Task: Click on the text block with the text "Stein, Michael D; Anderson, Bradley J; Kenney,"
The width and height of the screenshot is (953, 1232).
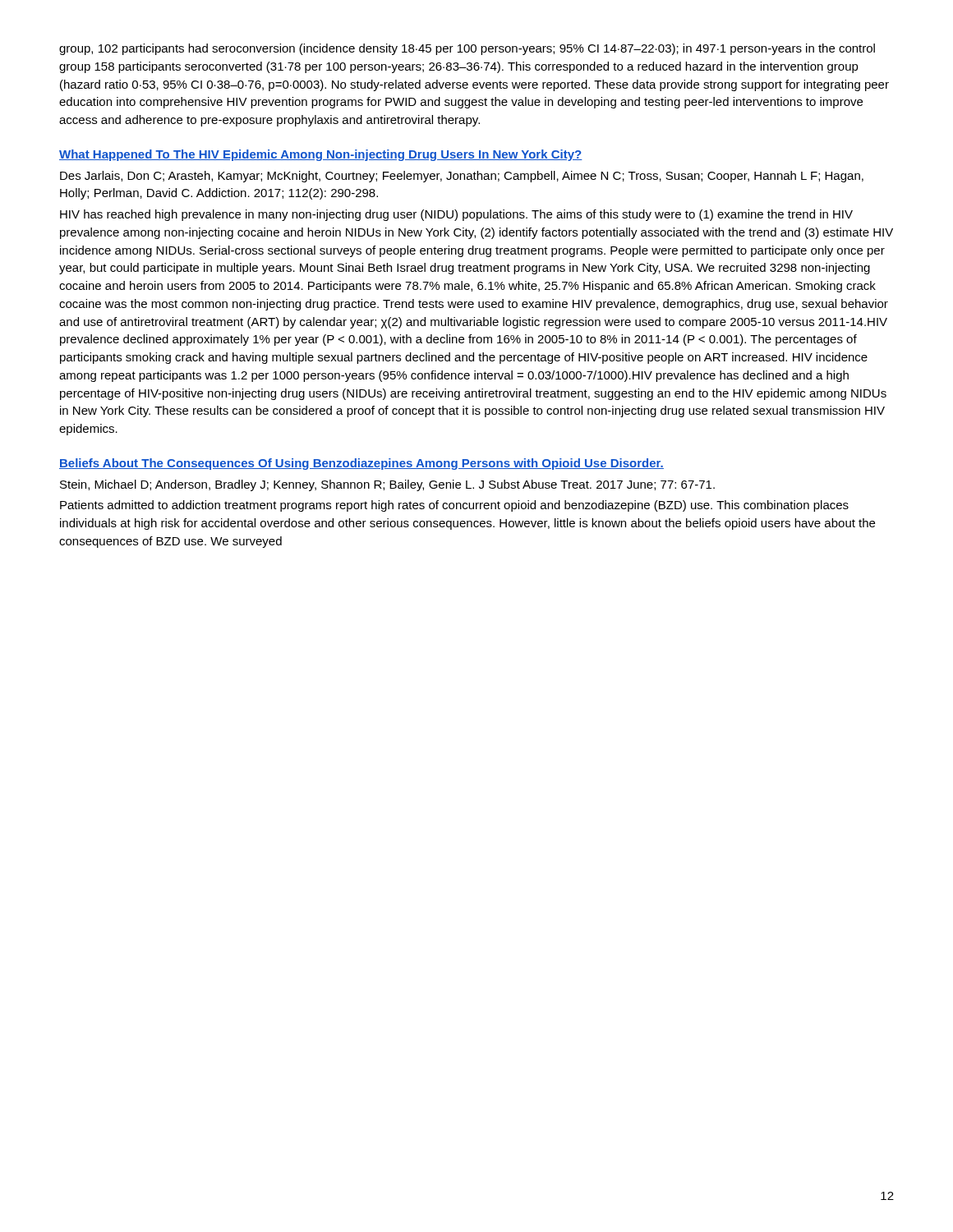Action: (387, 484)
